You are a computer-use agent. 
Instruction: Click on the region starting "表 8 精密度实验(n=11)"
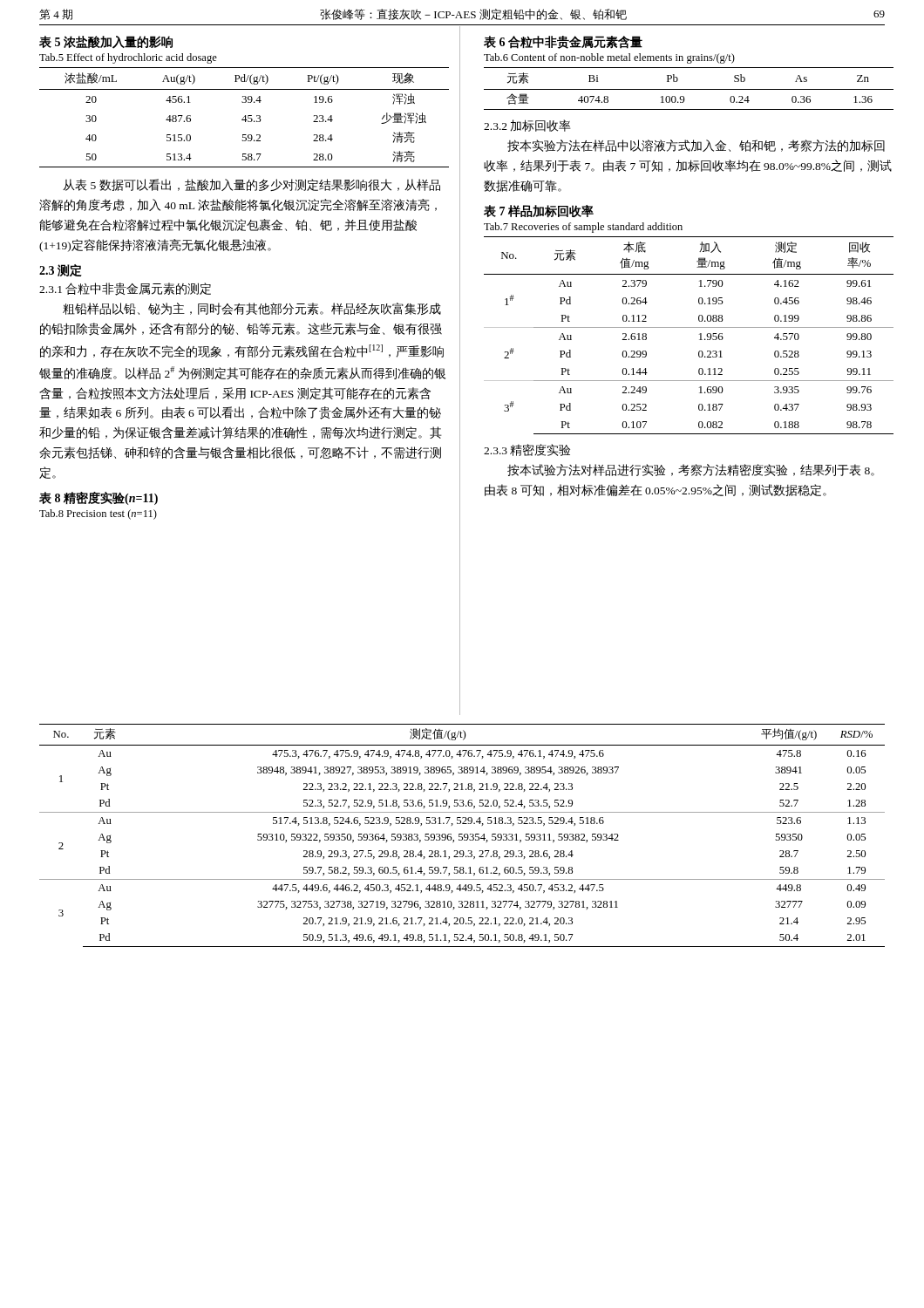point(99,498)
